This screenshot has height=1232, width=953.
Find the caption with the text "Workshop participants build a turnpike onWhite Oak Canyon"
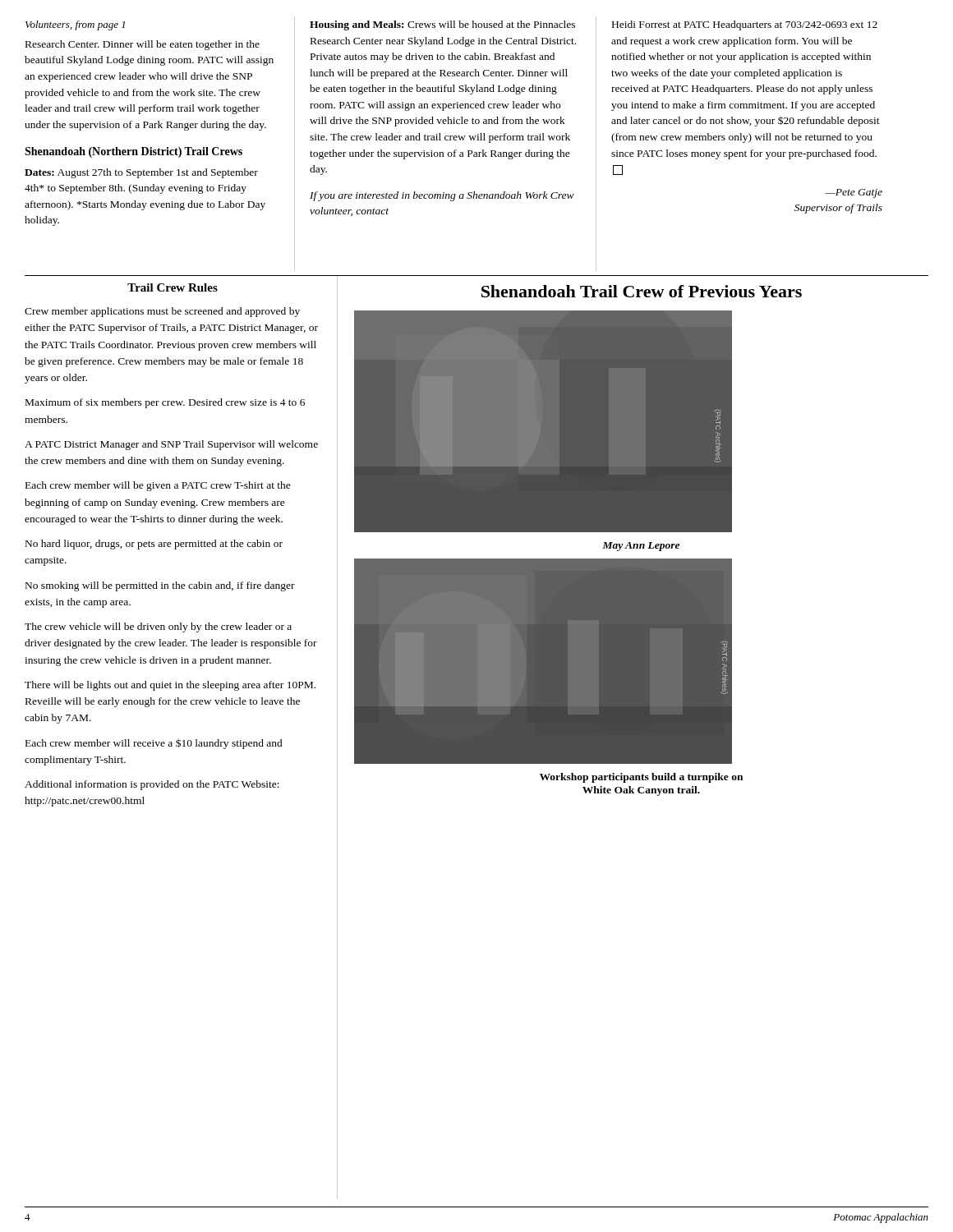tap(641, 783)
